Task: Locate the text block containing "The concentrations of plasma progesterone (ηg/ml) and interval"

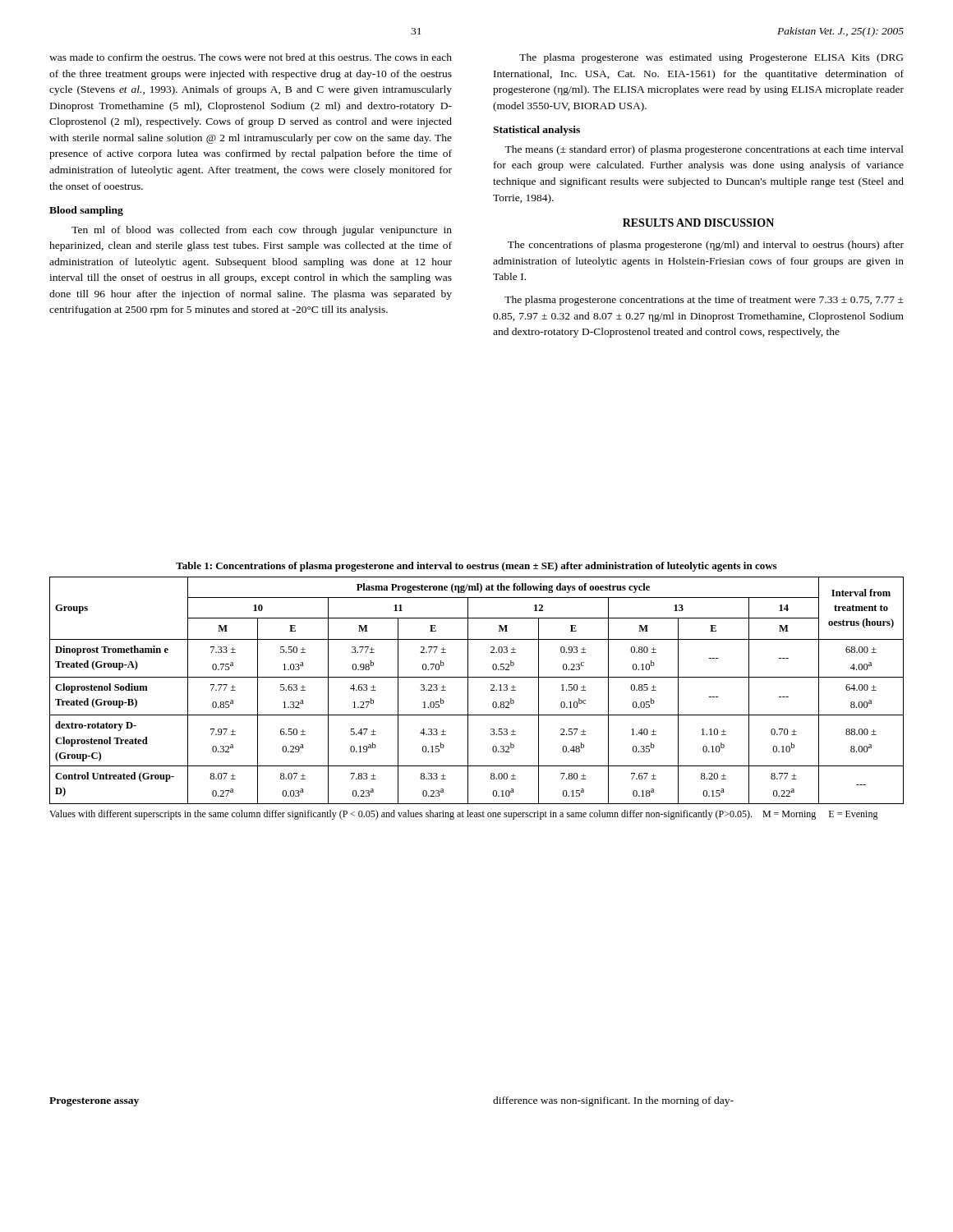Action: 698,261
